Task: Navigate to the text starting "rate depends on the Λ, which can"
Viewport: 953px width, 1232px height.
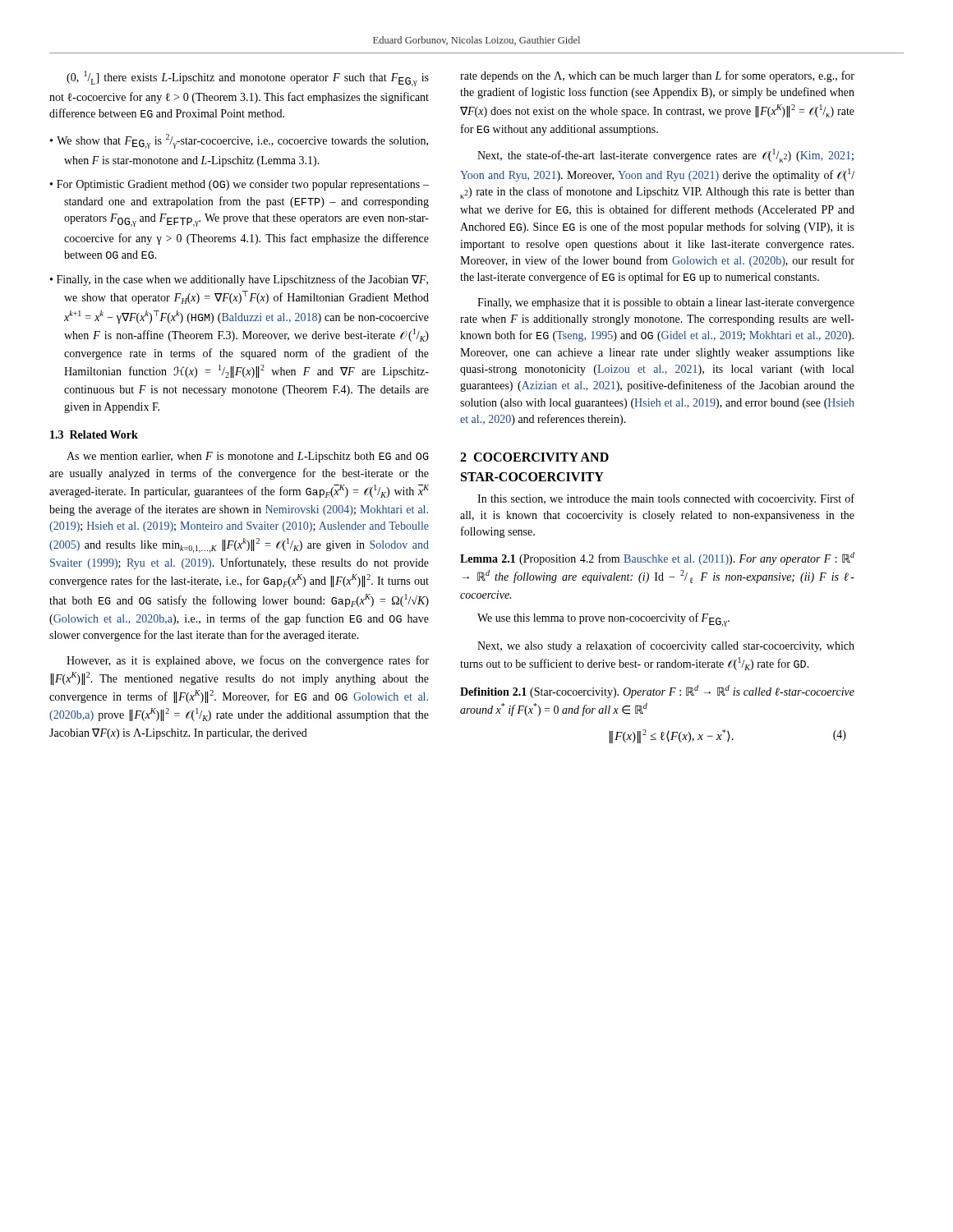Action: 657,103
